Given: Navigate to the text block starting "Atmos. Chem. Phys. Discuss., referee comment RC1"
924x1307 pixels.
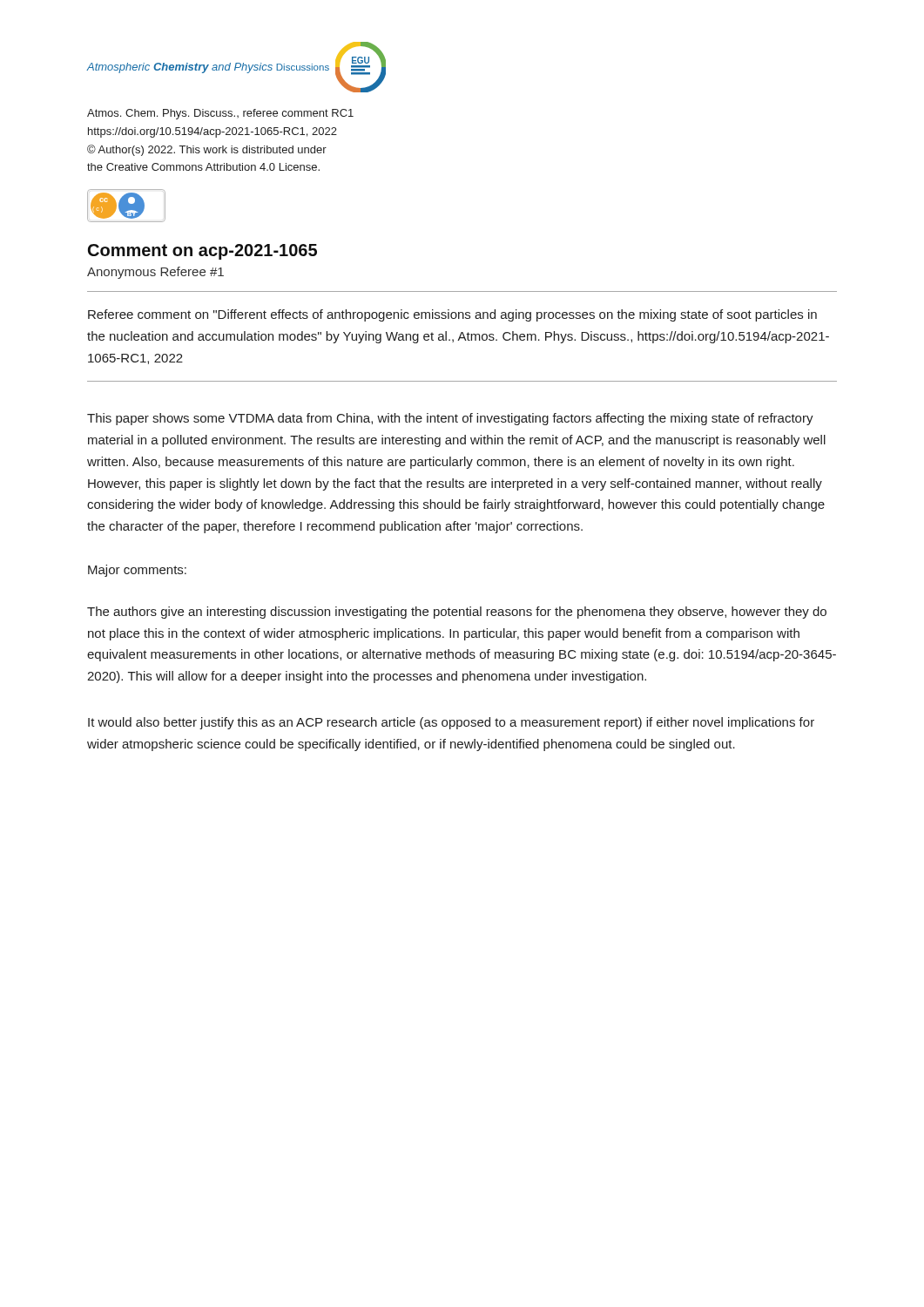Looking at the screenshot, I should 221,140.
